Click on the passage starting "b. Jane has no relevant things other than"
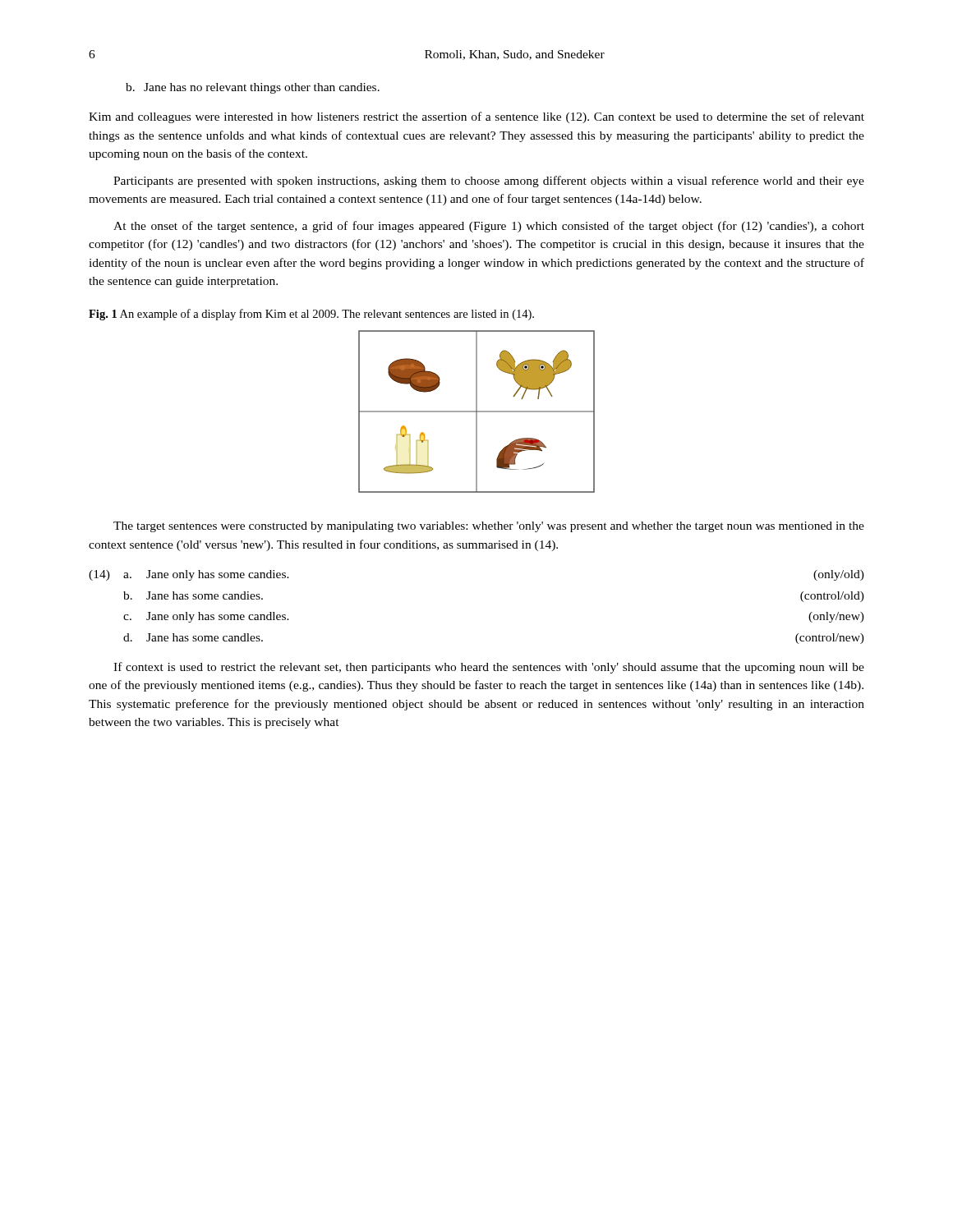Image resolution: width=953 pixels, height=1232 pixels. point(253,87)
